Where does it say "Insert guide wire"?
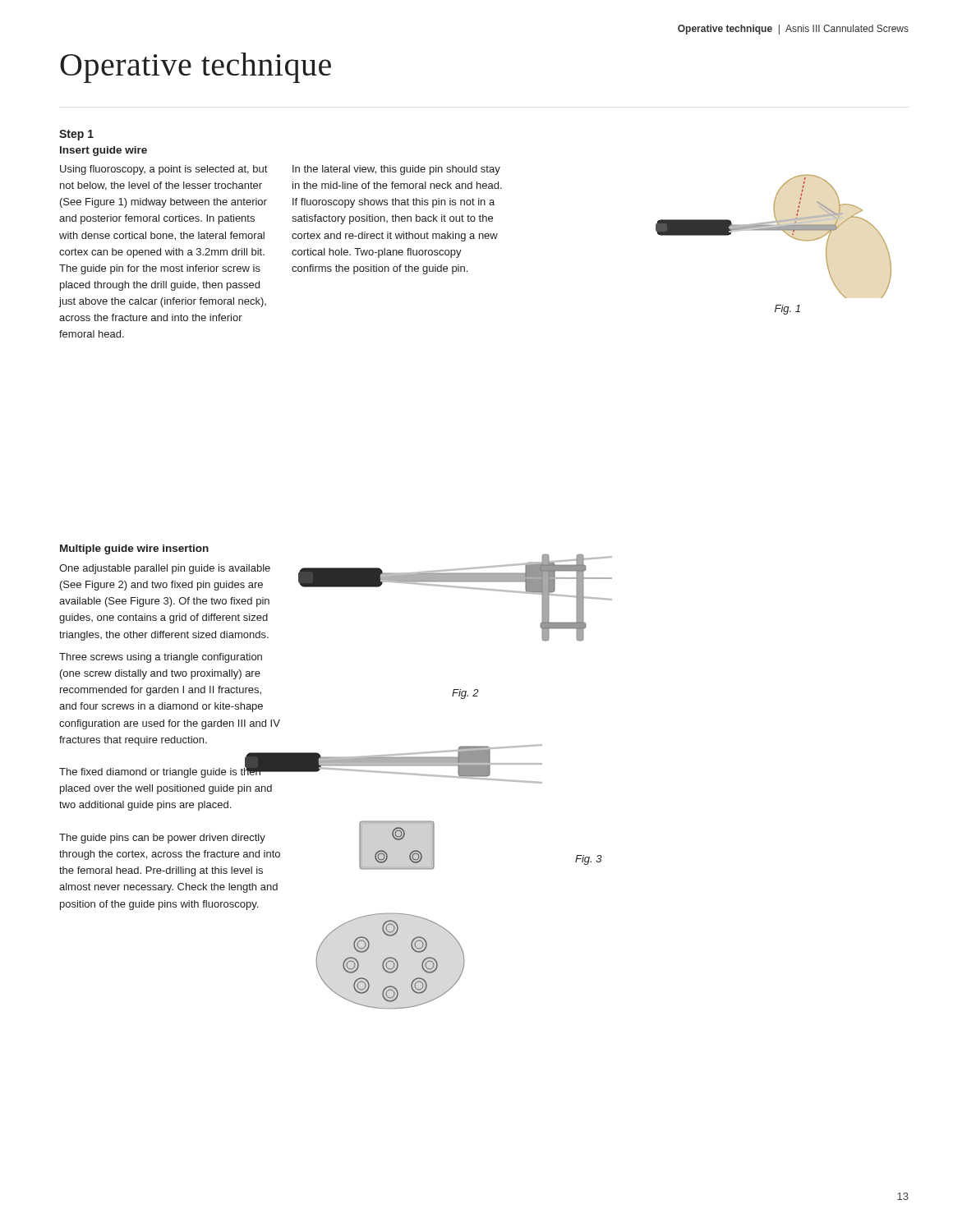The width and height of the screenshot is (953, 1232). pyautogui.click(x=103, y=150)
